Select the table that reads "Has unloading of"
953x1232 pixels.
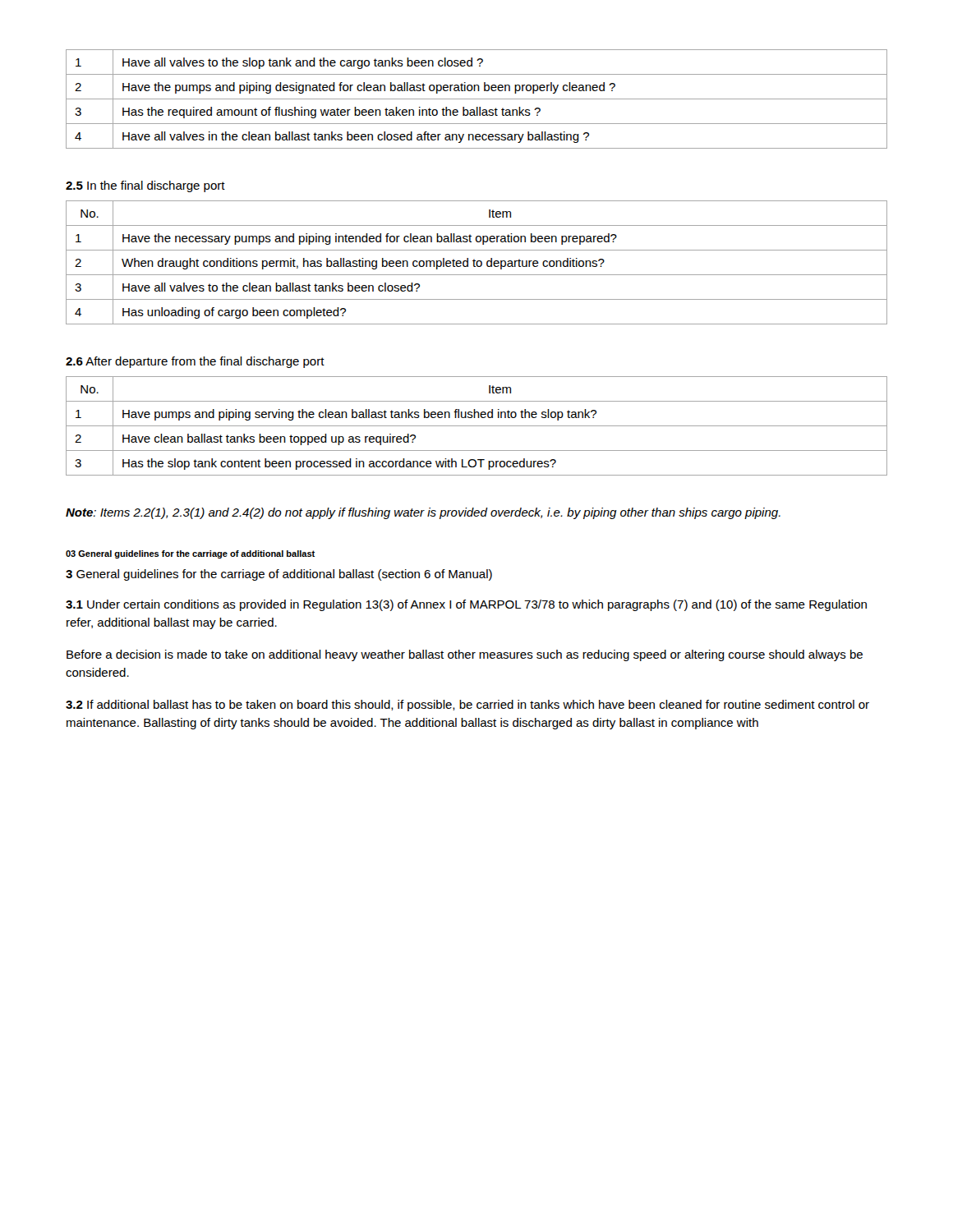pyautogui.click(x=476, y=262)
